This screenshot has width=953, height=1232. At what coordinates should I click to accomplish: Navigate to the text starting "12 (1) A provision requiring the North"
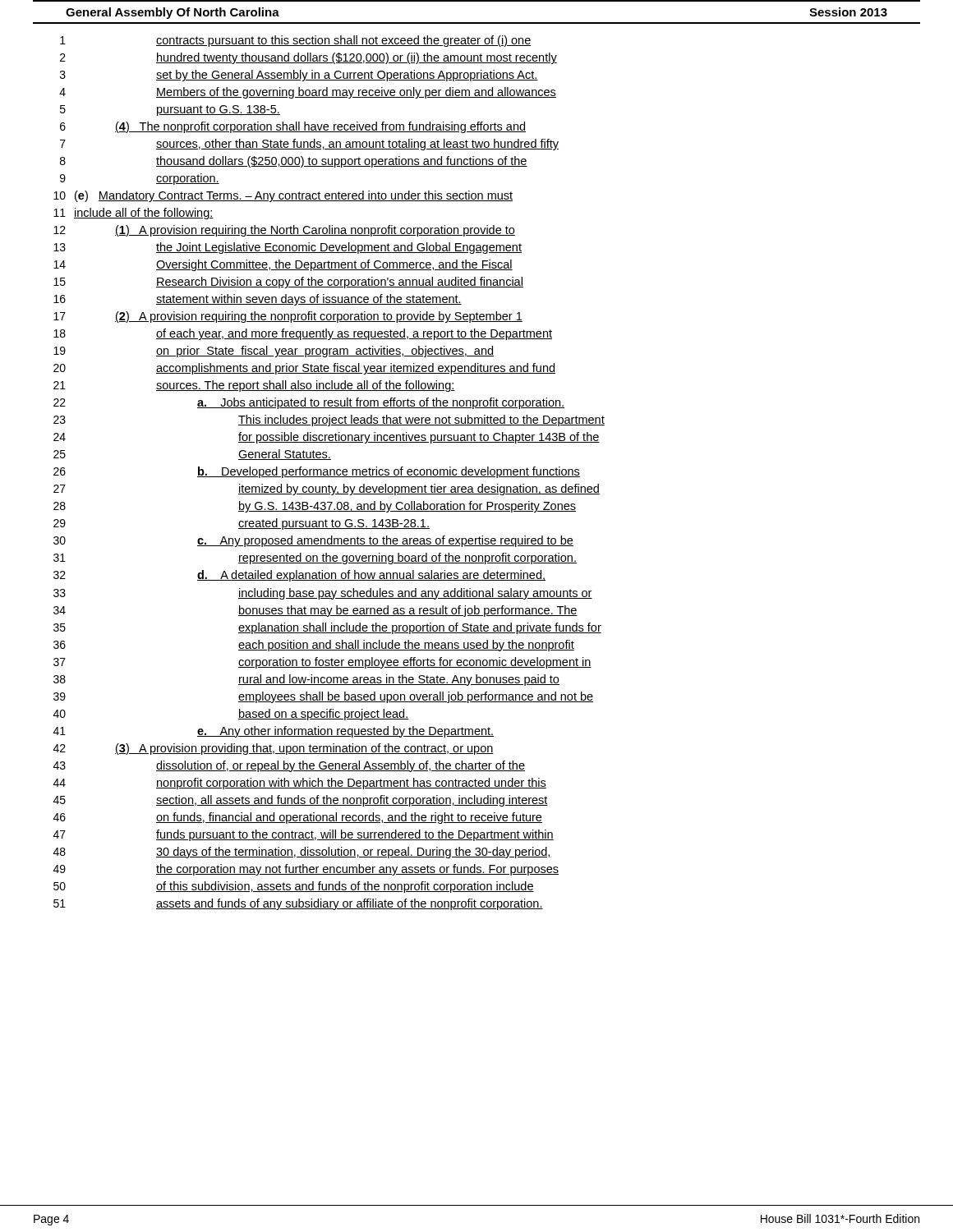[x=476, y=265]
